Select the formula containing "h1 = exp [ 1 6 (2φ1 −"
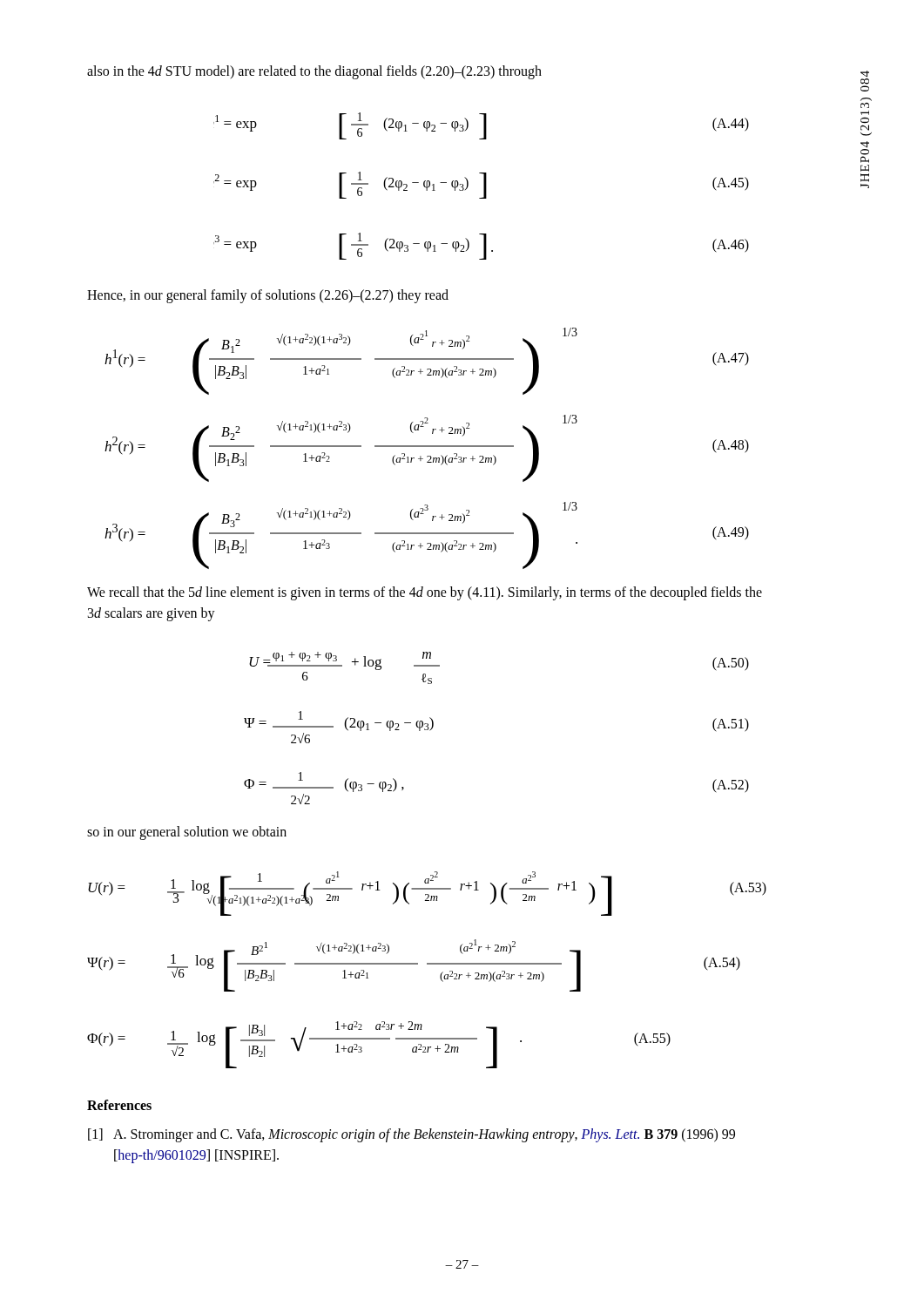 tap(427, 124)
